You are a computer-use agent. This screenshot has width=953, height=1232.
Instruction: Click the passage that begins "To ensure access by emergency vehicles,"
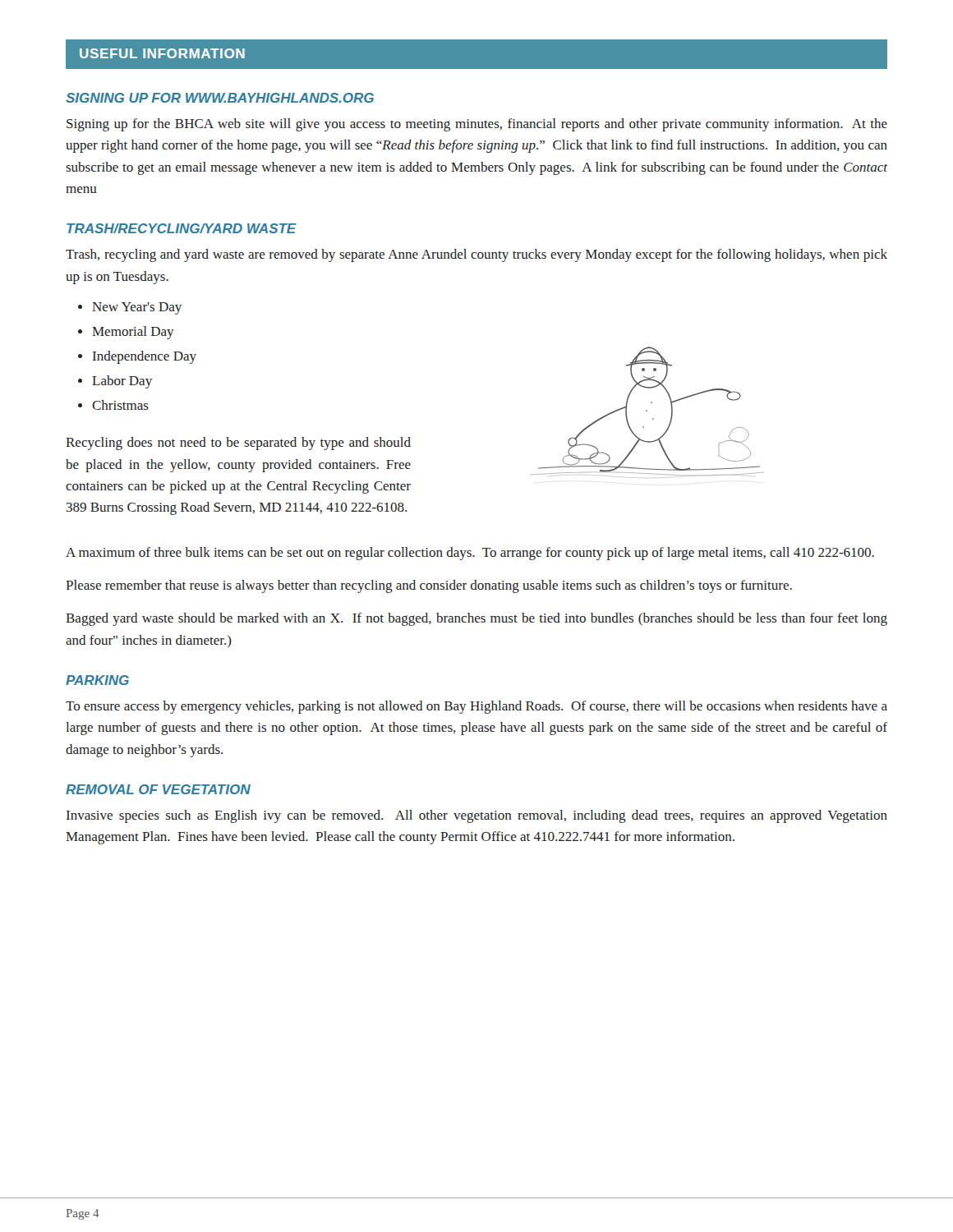476,728
